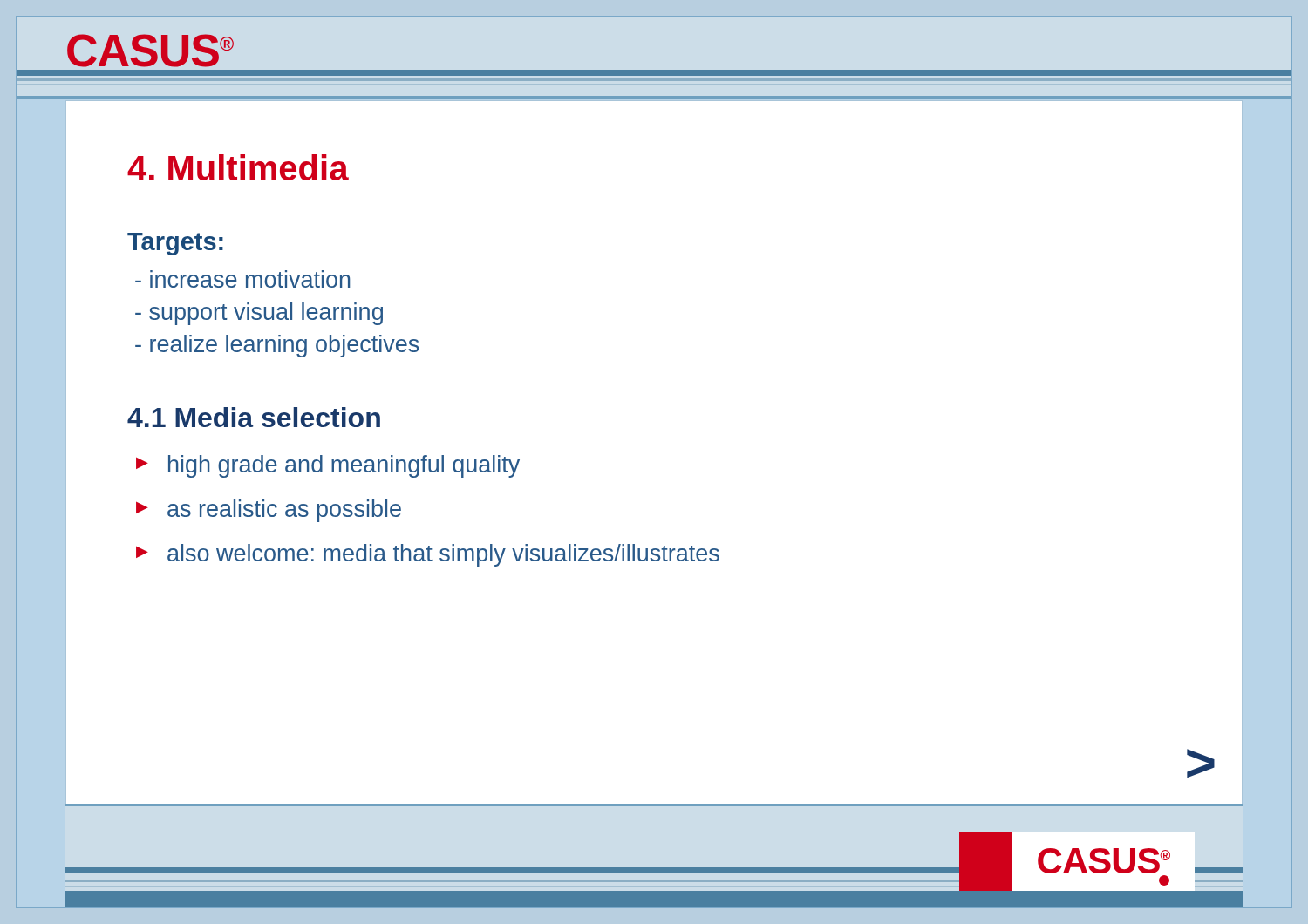Screen dimensions: 924x1308
Task: Select the region starting "as realistic as"
Action: [x=269, y=511]
